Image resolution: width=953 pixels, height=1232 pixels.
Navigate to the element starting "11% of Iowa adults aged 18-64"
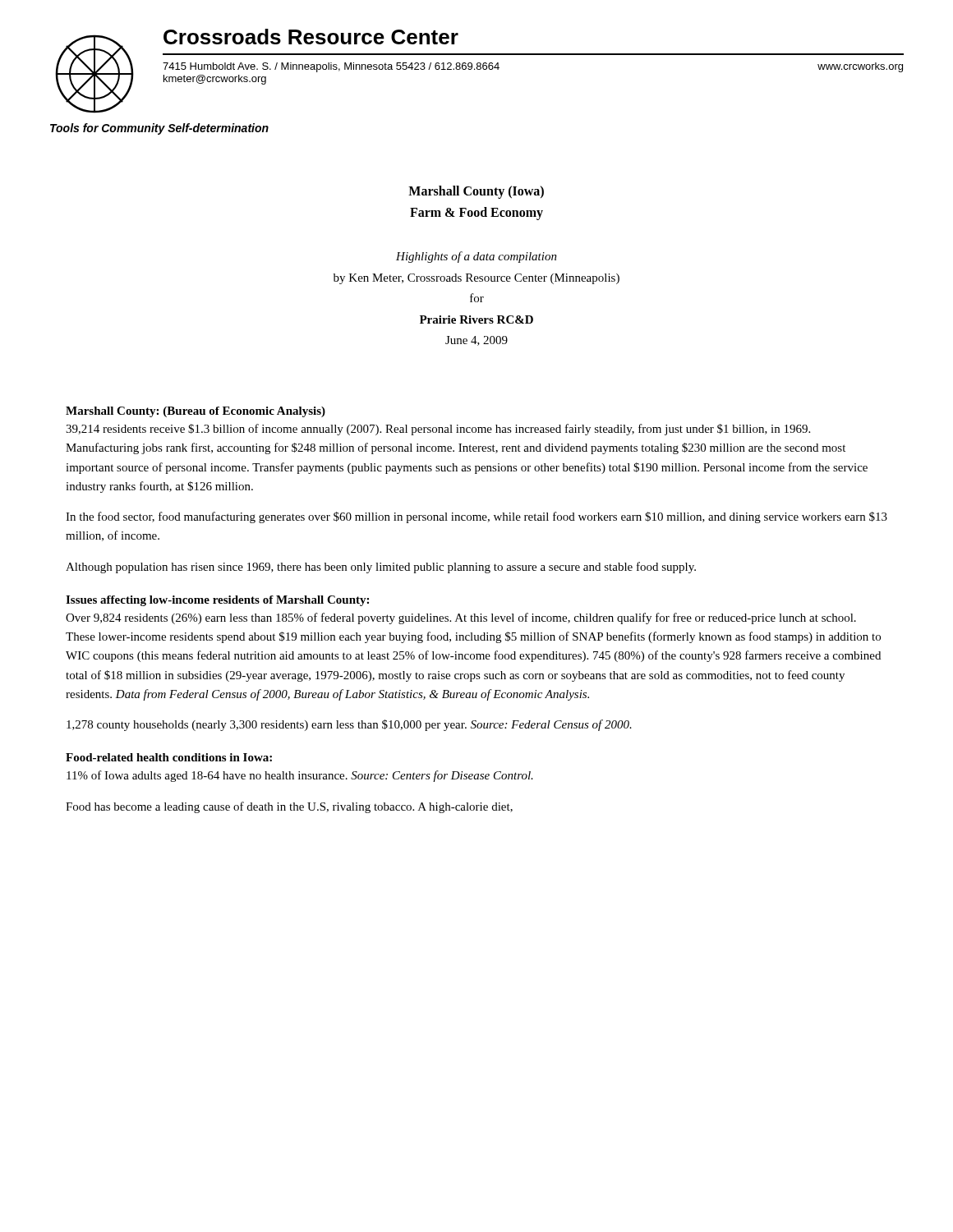(300, 776)
